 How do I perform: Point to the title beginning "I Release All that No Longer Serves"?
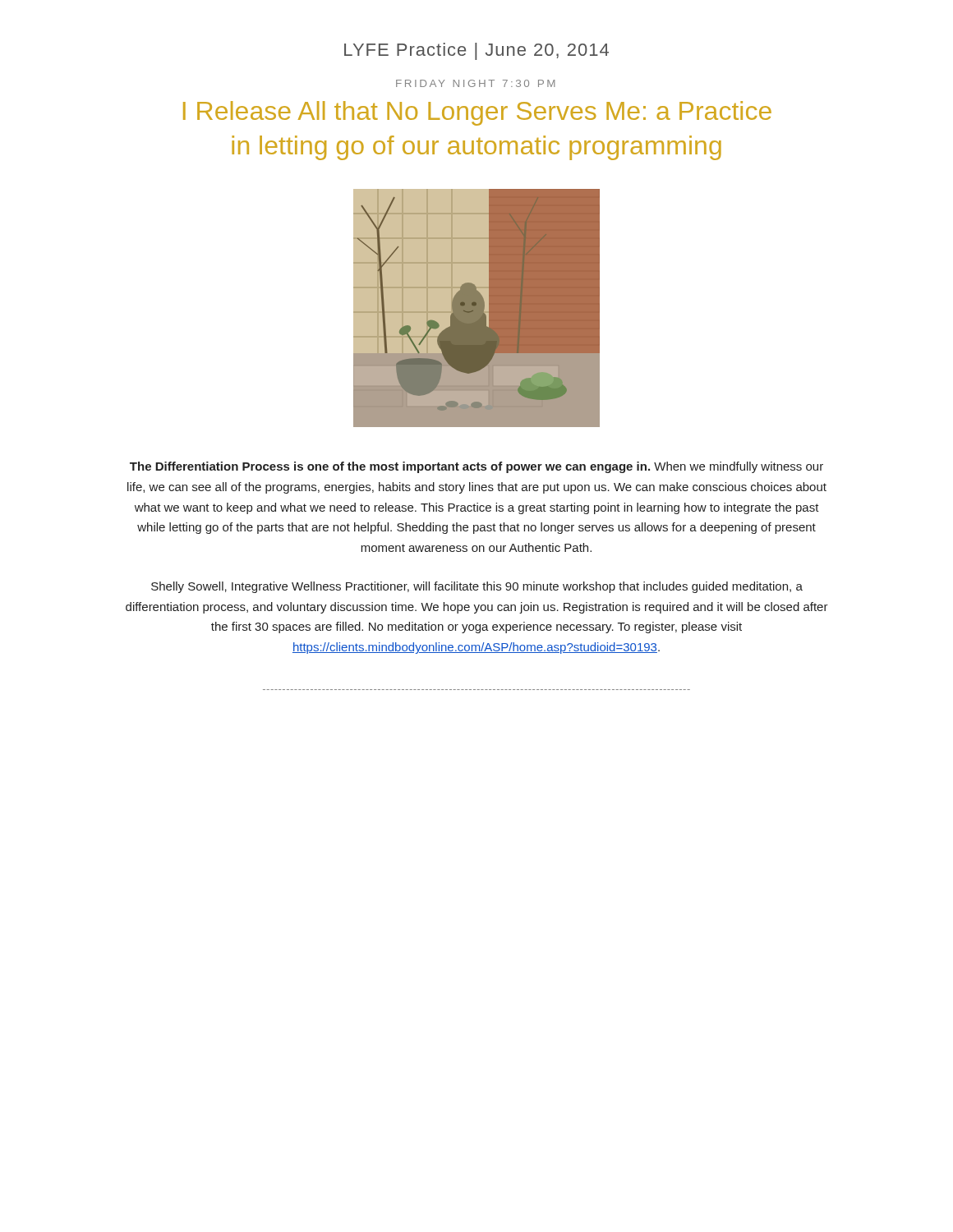pyautogui.click(x=476, y=128)
